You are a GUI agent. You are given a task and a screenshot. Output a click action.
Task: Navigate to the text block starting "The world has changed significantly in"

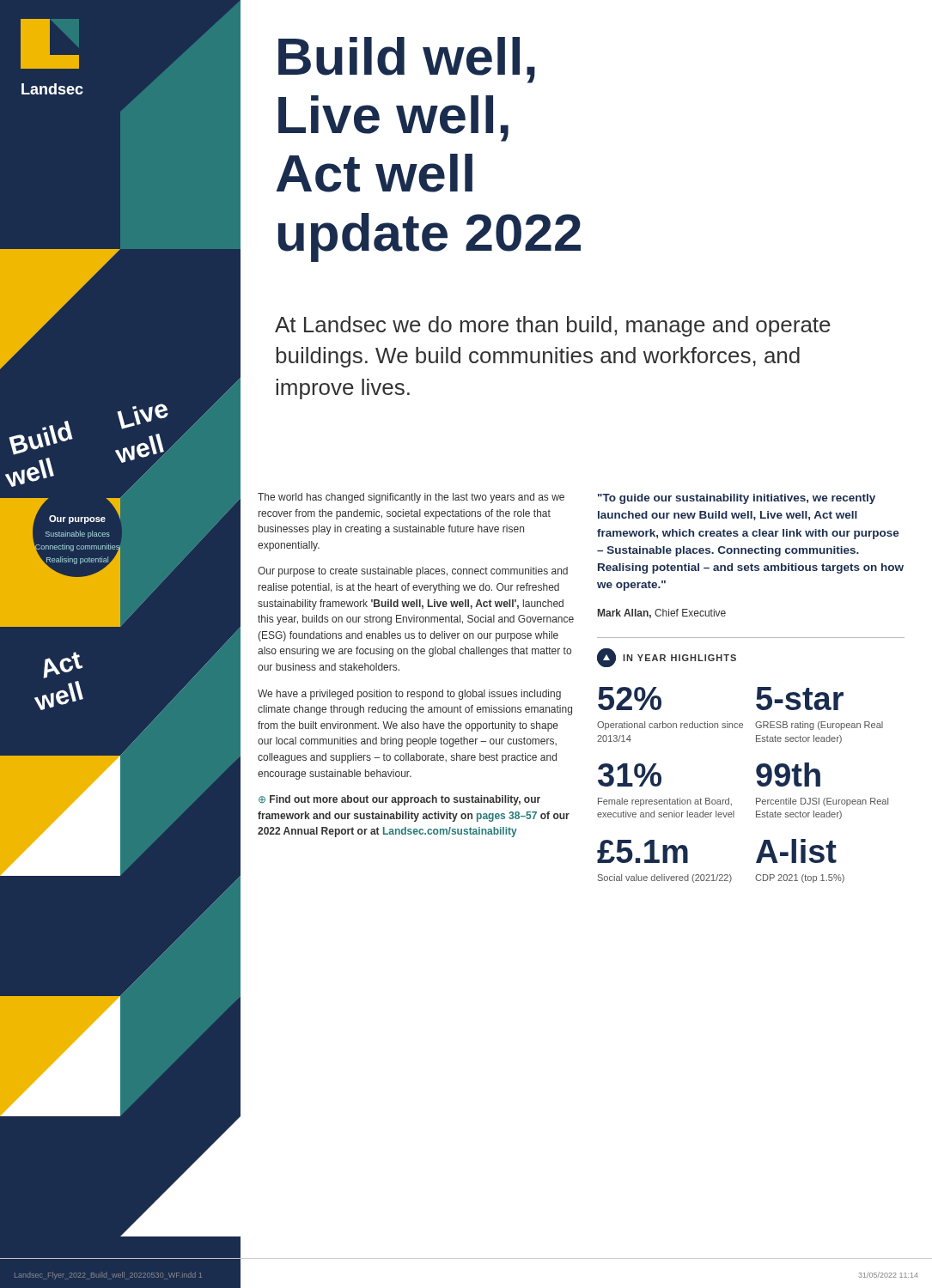pos(417,665)
